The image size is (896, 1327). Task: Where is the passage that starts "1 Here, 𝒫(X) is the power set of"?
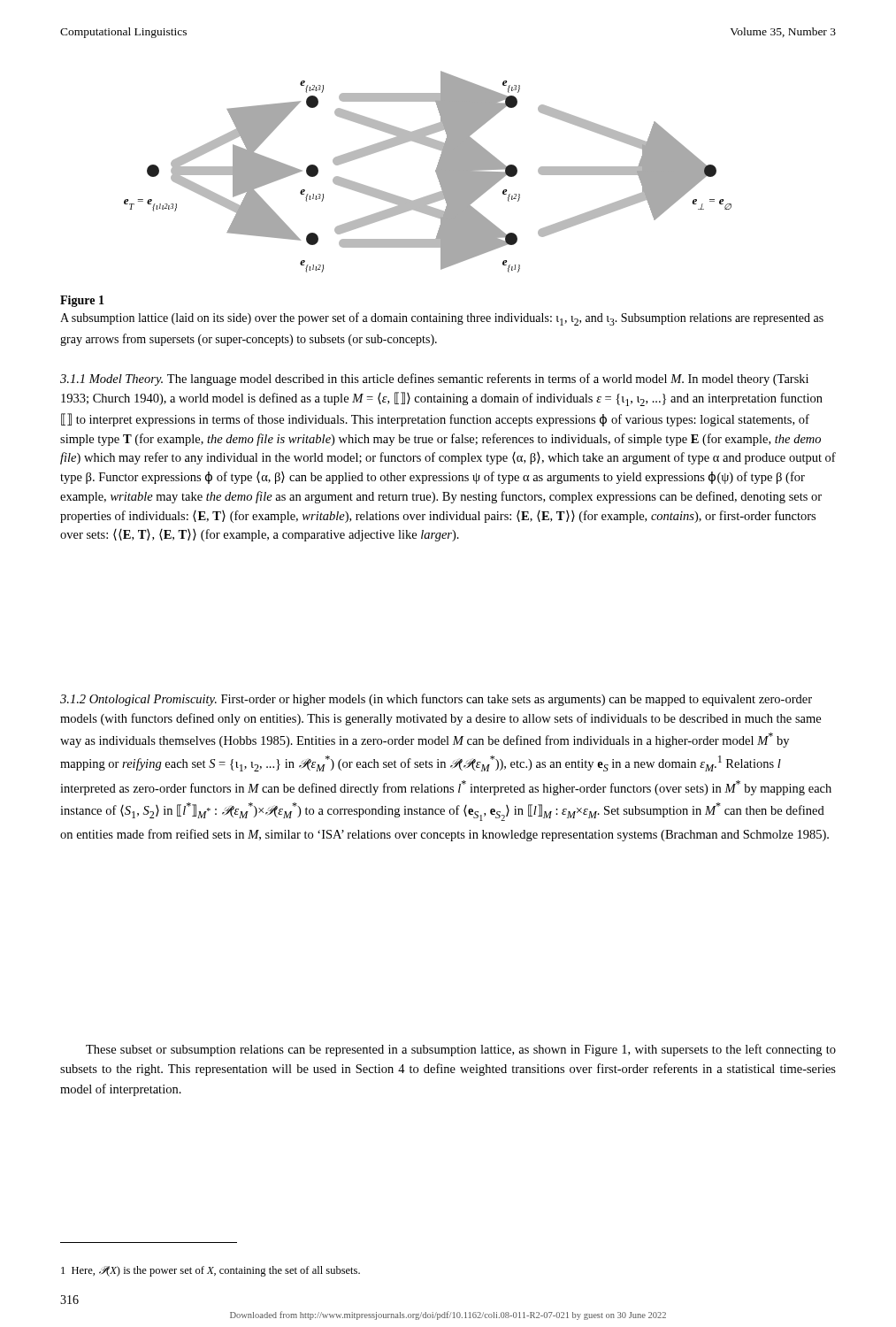tap(210, 1270)
